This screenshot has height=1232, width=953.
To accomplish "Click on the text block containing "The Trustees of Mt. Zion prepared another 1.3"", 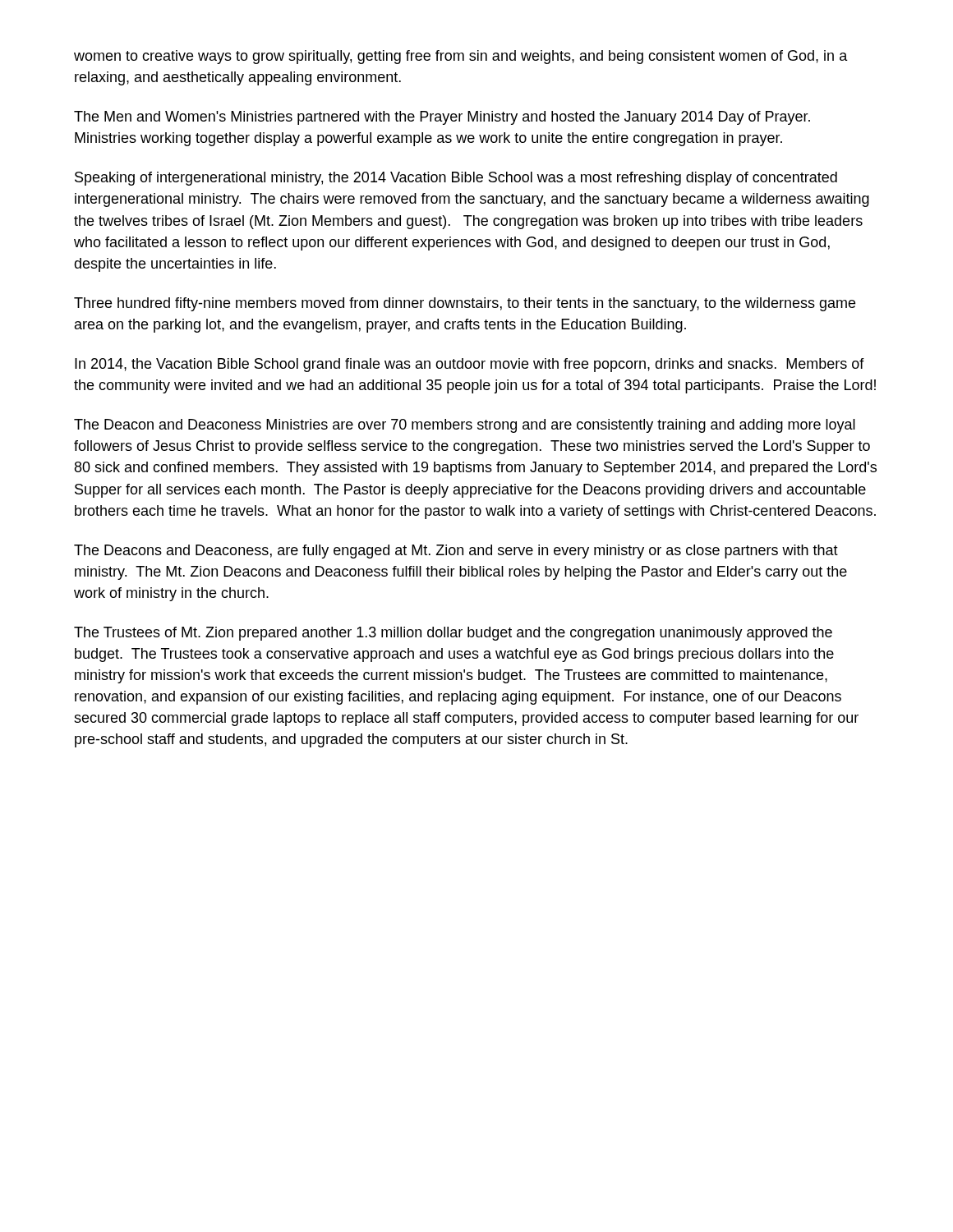I will pyautogui.click(x=466, y=686).
